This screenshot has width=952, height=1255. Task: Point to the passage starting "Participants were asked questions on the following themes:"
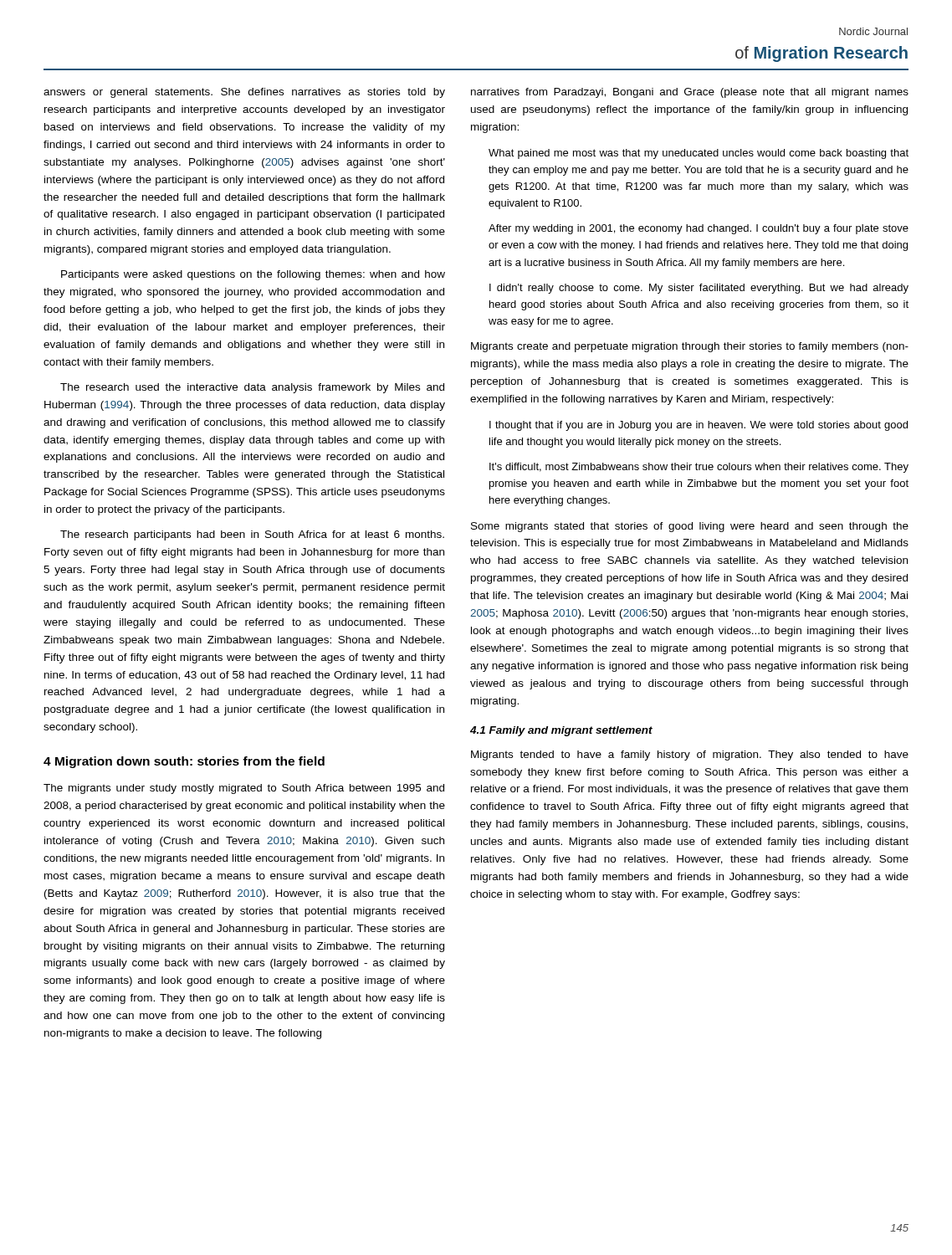pyautogui.click(x=244, y=319)
